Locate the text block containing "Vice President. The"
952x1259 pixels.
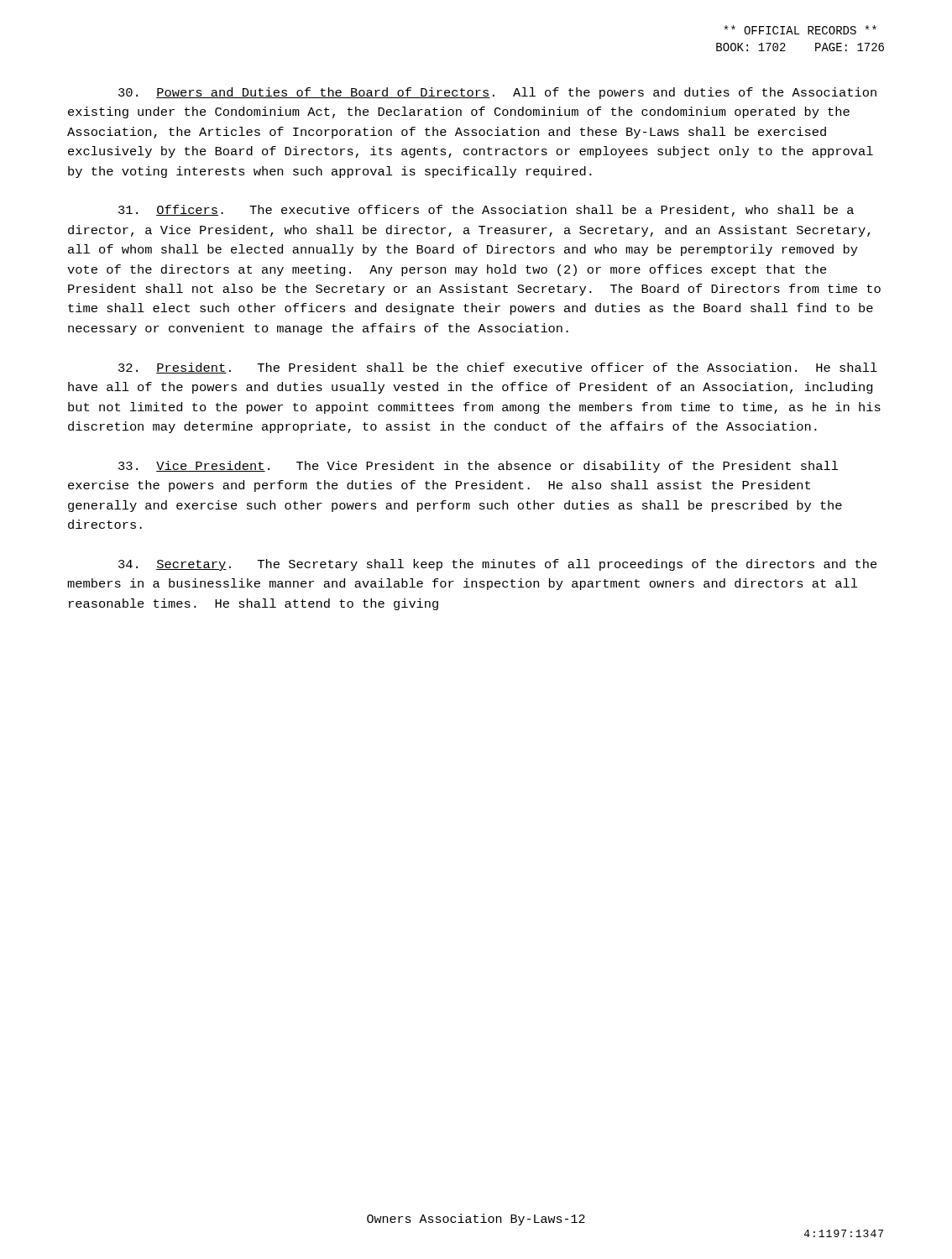click(455, 496)
